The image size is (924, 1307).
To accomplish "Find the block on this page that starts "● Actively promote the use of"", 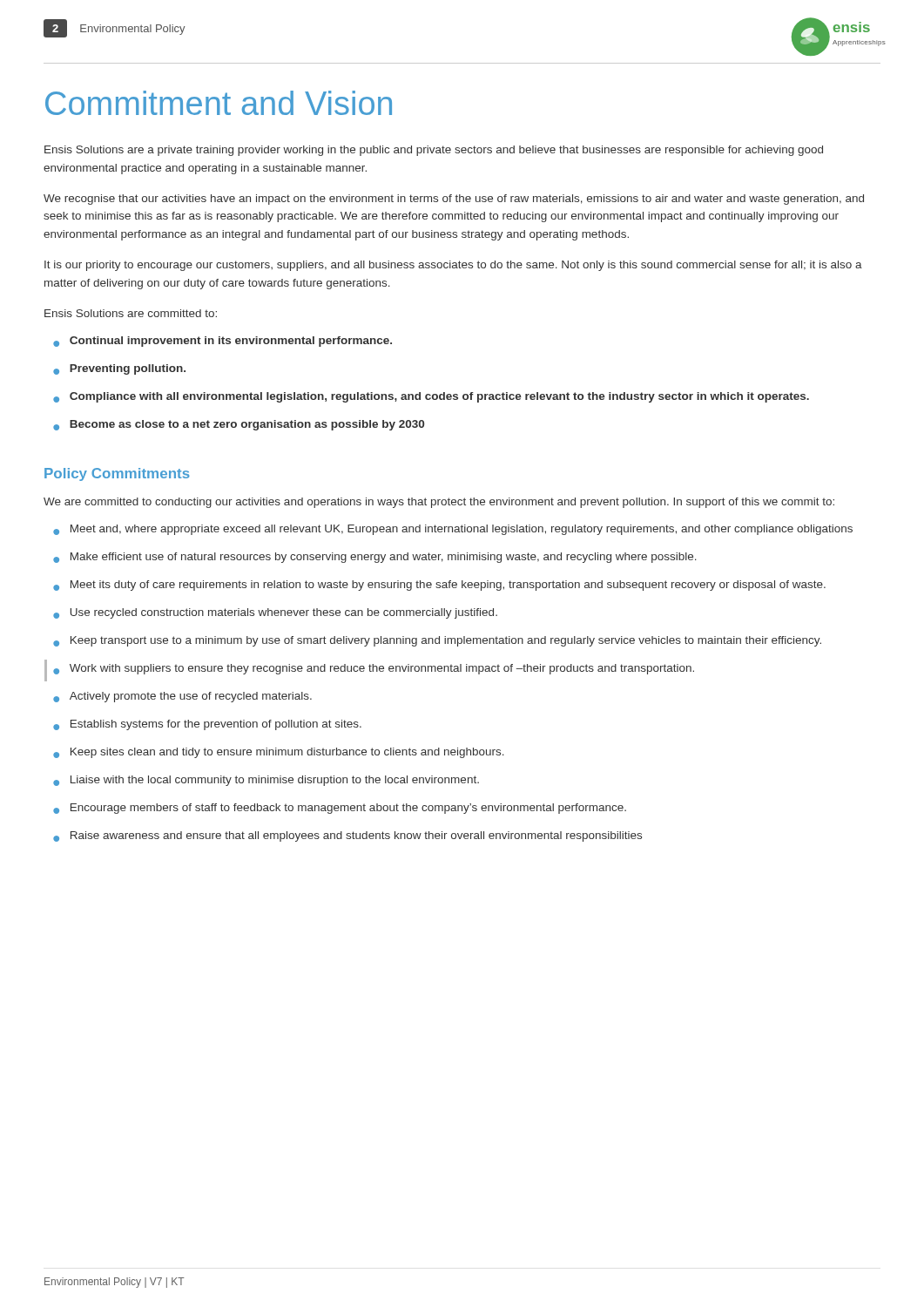I will pyautogui.click(x=182, y=697).
